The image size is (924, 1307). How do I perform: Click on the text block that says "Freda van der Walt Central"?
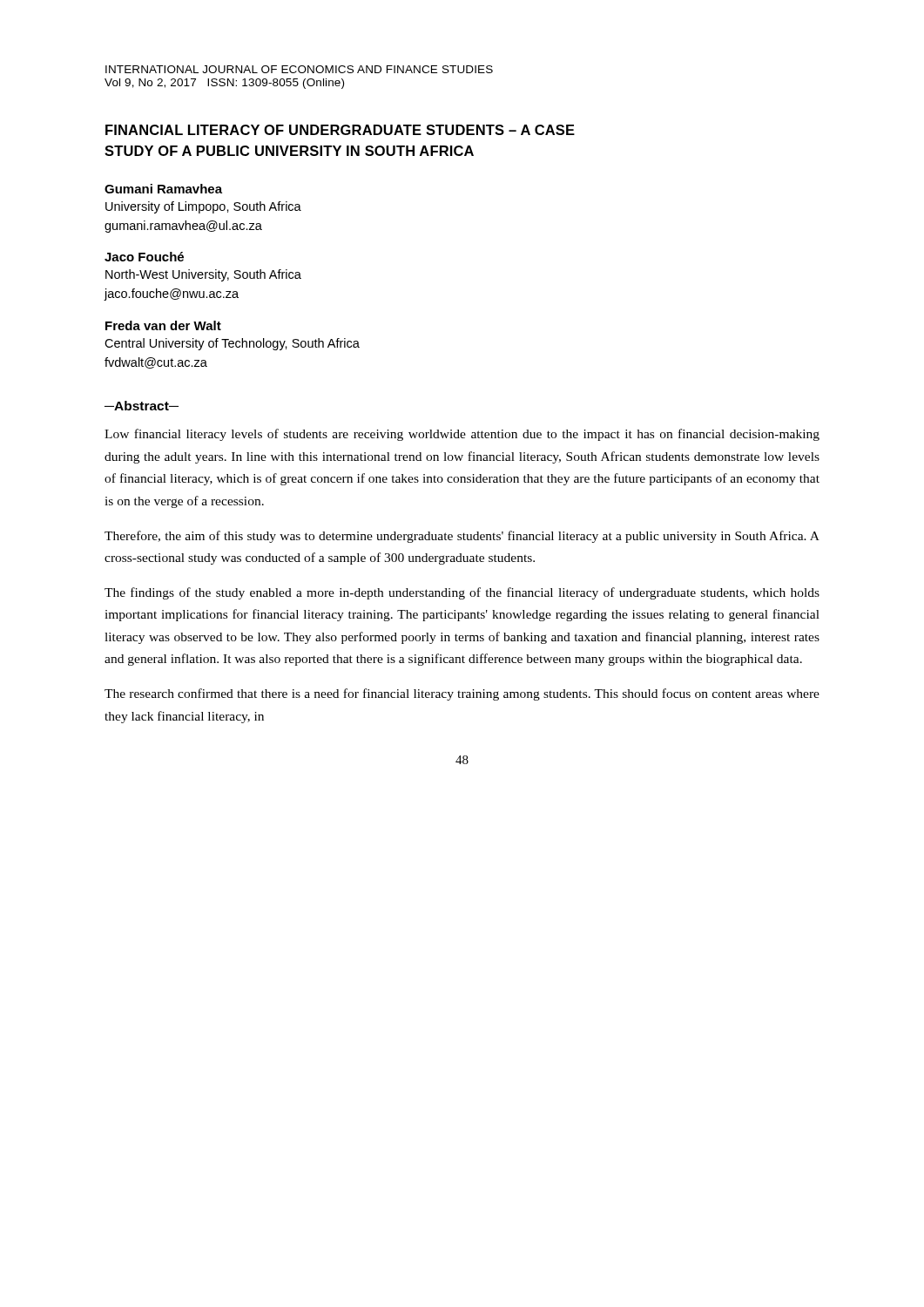point(163,325)
